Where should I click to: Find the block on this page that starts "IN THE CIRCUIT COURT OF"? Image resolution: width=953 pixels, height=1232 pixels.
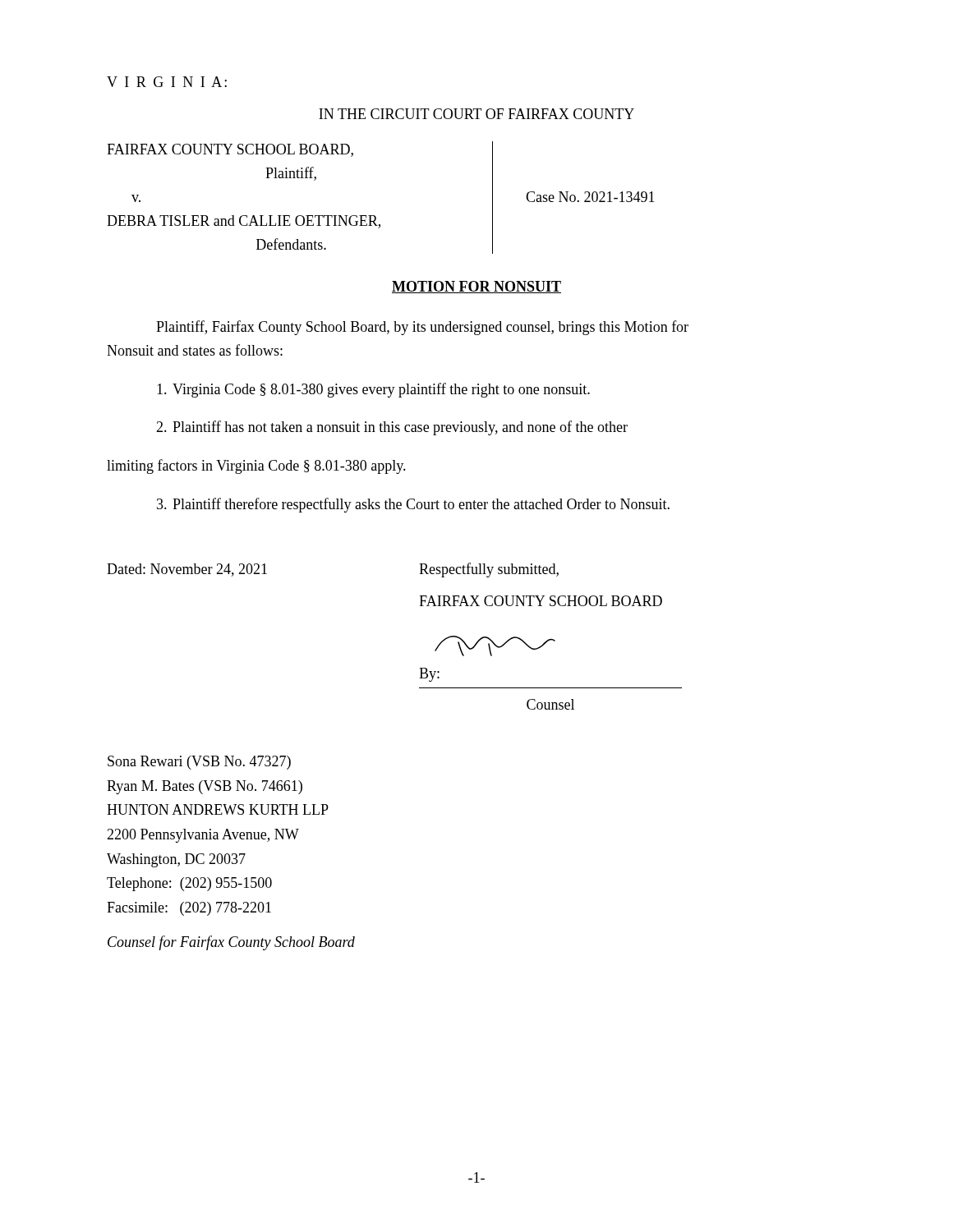click(x=476, y=114)
